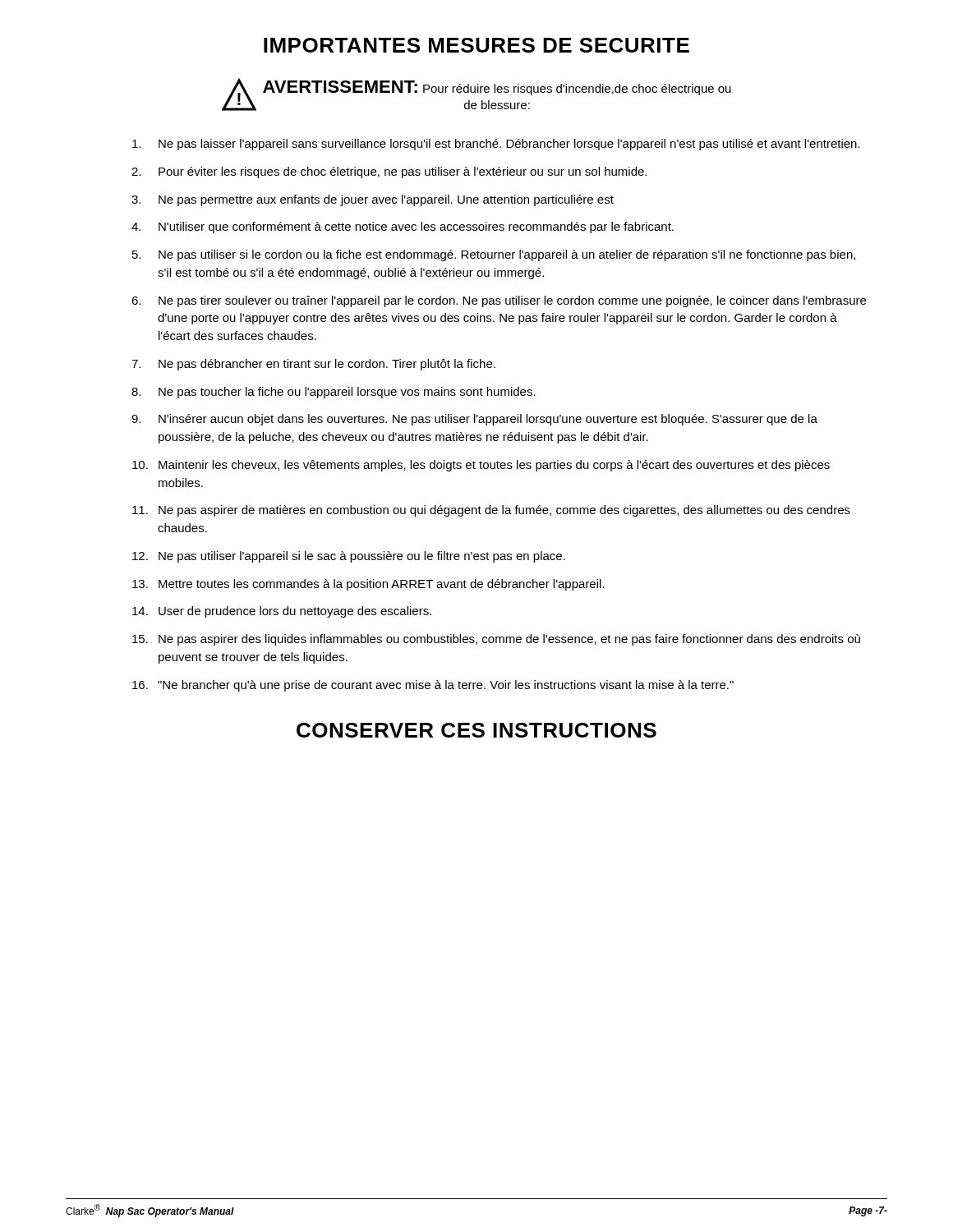
Task: Find the block on this page that starts "11. Ne pas aspirer de matières en combustion"
Action: tap(501, 519)
